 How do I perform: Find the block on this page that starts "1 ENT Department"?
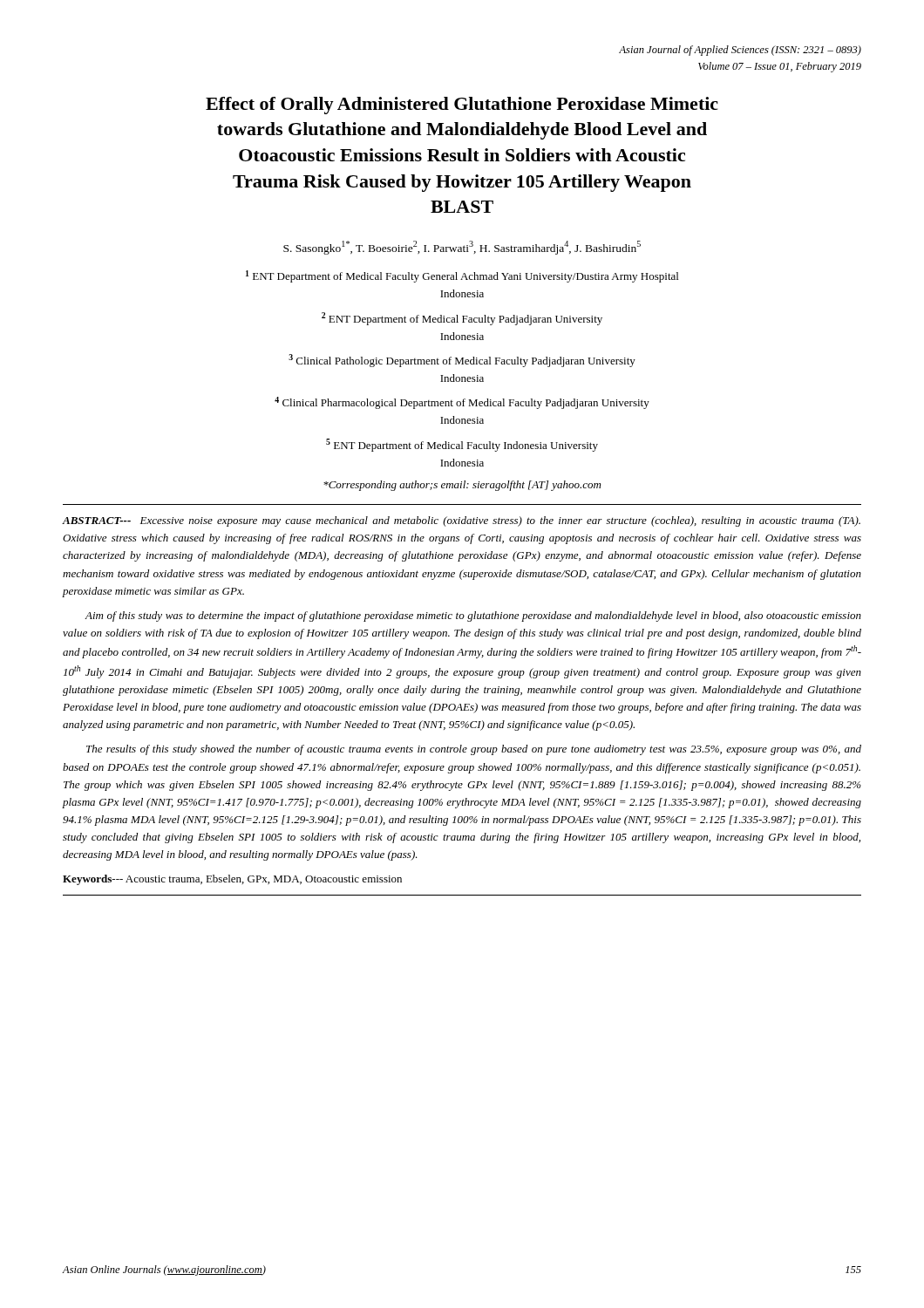462,284
